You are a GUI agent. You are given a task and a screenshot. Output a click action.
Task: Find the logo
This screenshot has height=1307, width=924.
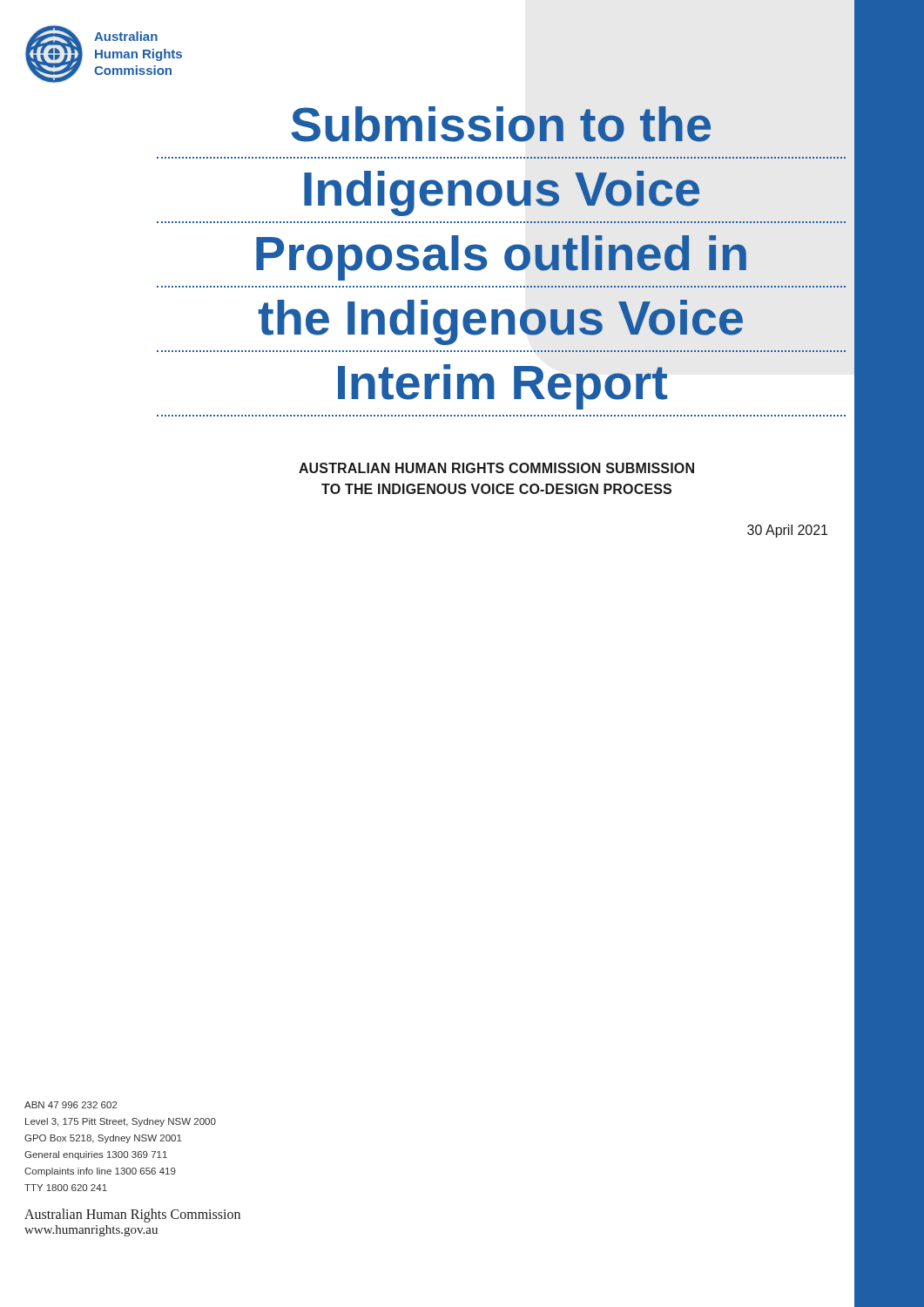click(x=103, y=54)
